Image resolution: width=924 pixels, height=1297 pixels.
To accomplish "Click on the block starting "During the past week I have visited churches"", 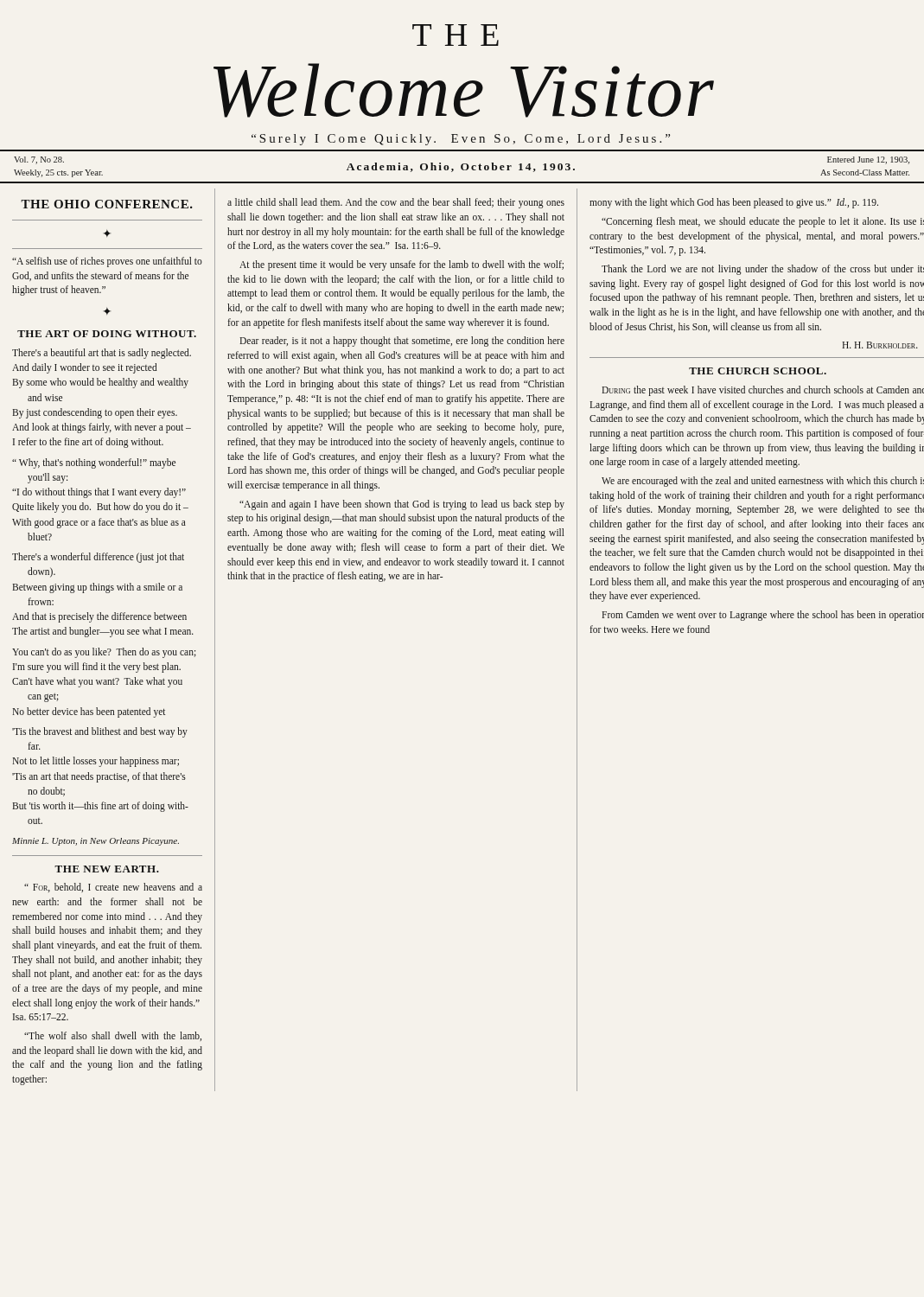I will 757,510.
